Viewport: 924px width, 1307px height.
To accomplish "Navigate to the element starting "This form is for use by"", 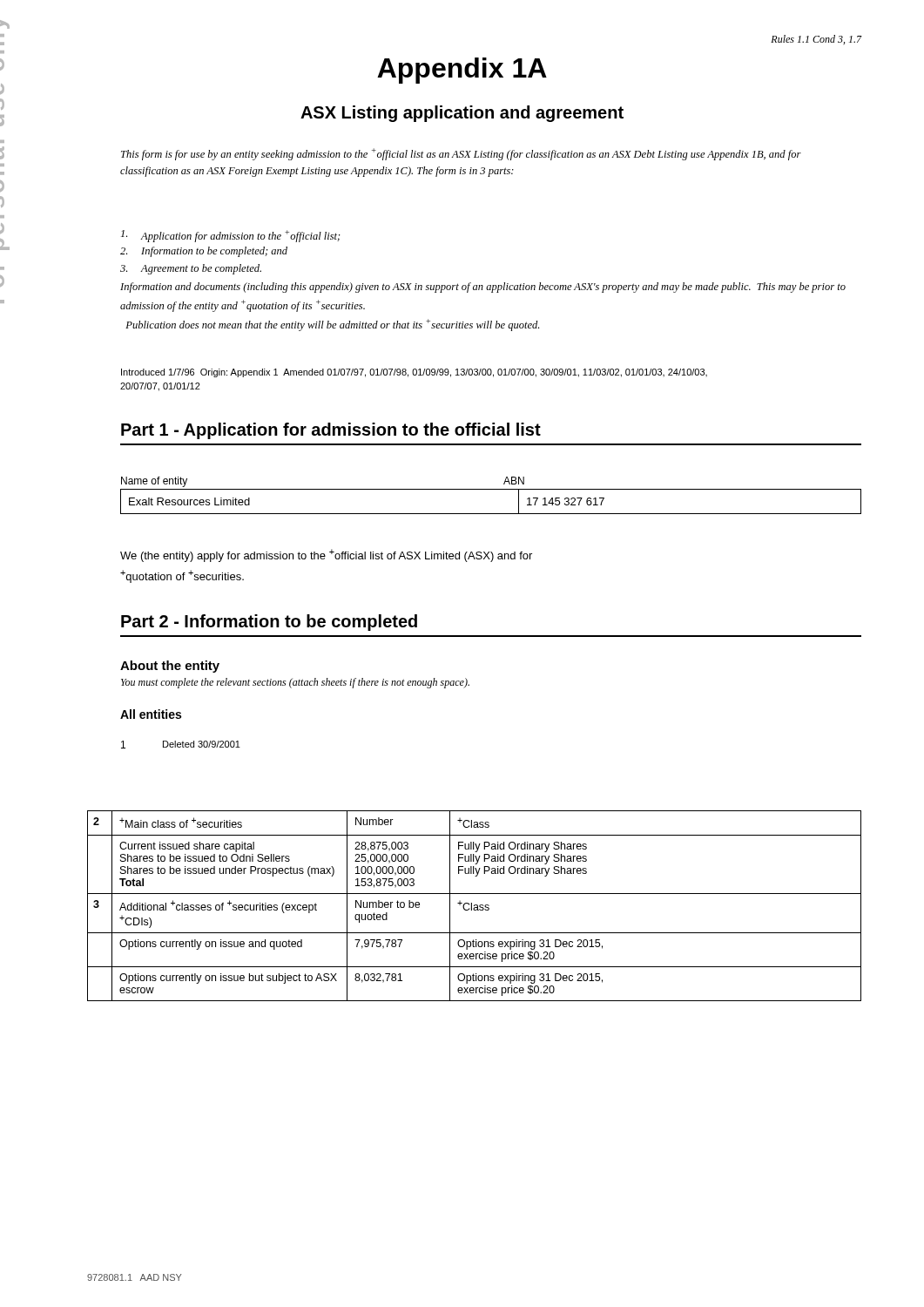I will tap(460, 161).
